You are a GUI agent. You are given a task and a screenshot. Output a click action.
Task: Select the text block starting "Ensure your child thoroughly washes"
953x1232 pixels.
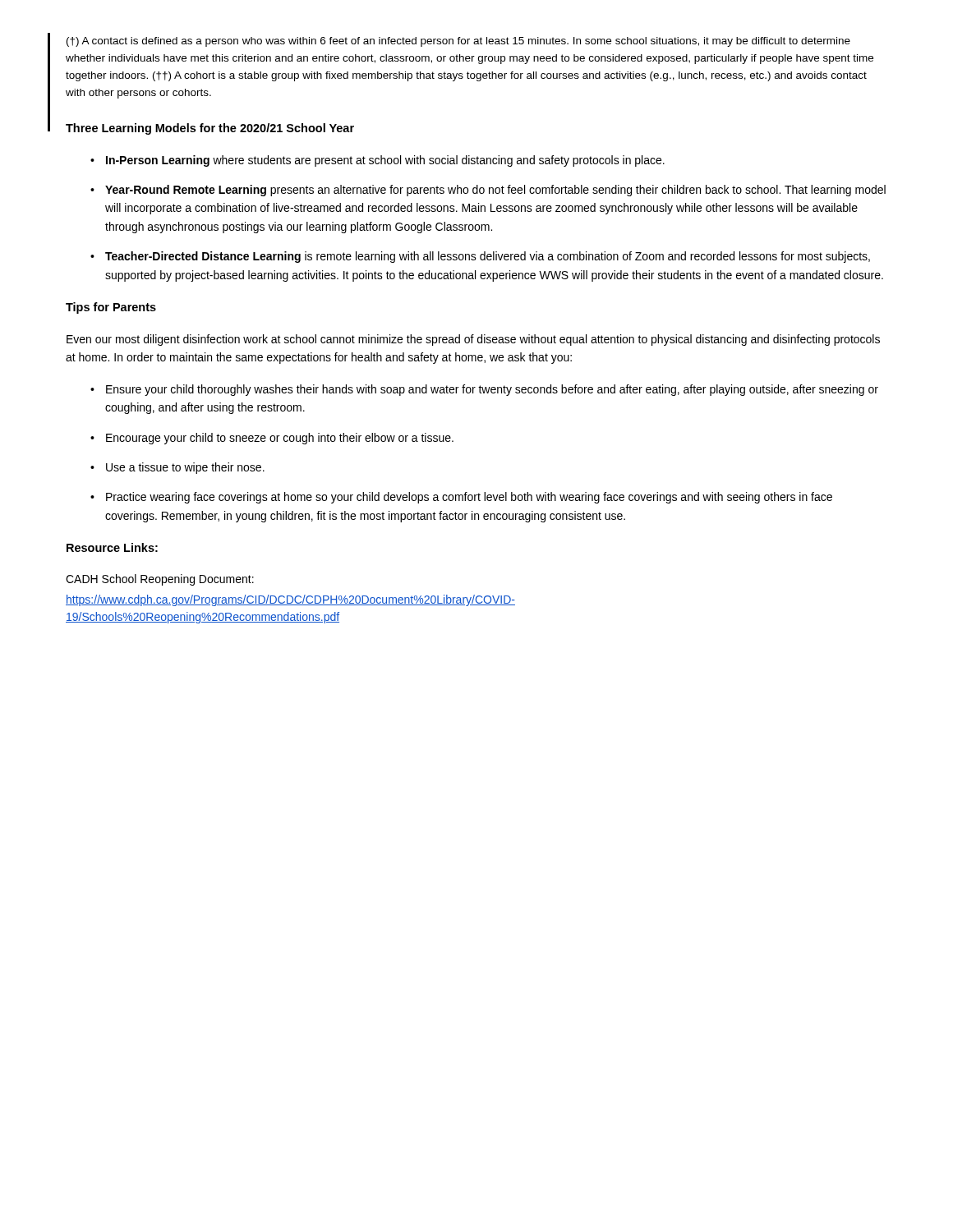(x=492, y=398)
